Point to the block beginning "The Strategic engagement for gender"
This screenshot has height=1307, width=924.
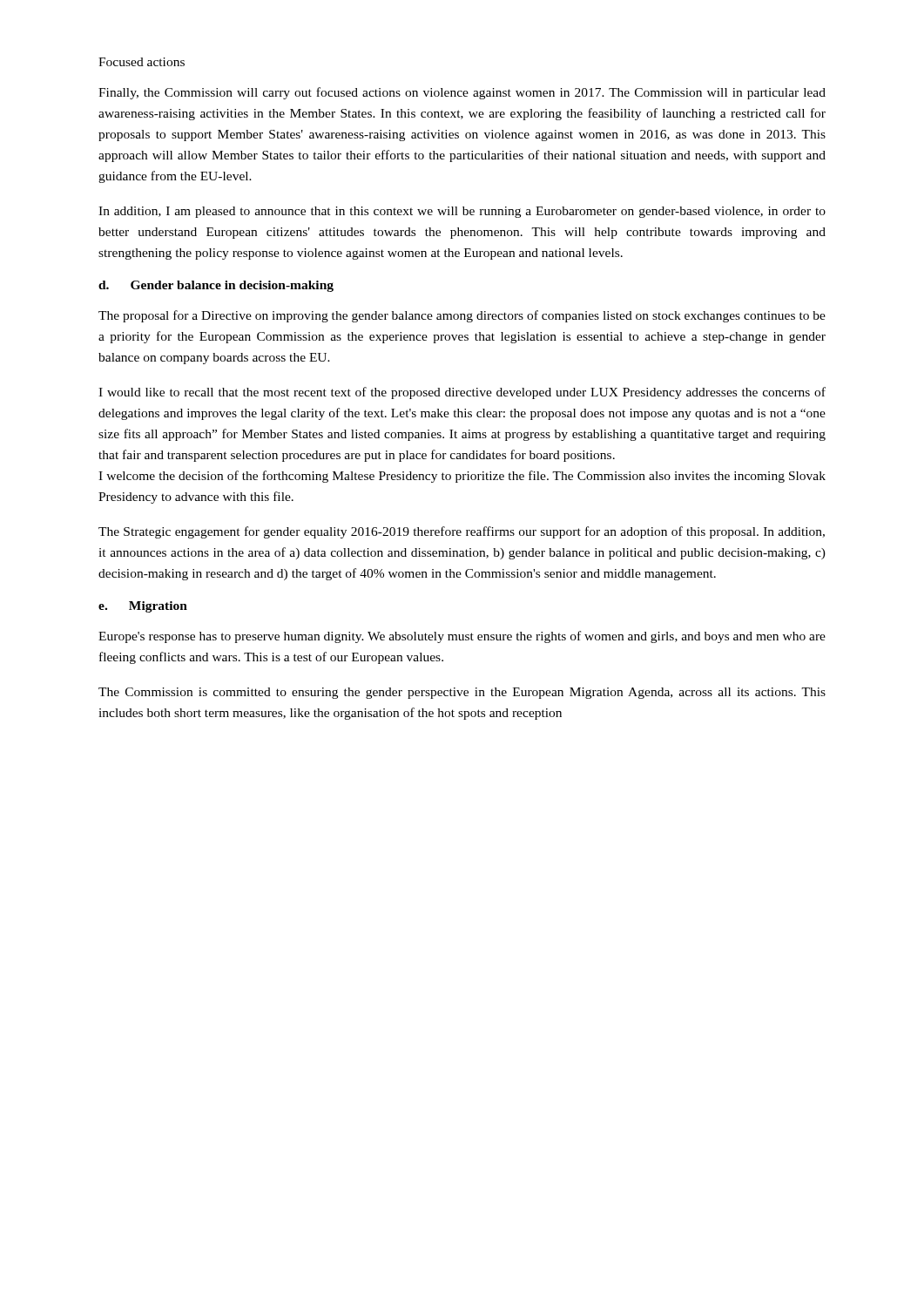click(x=462, y=553)
